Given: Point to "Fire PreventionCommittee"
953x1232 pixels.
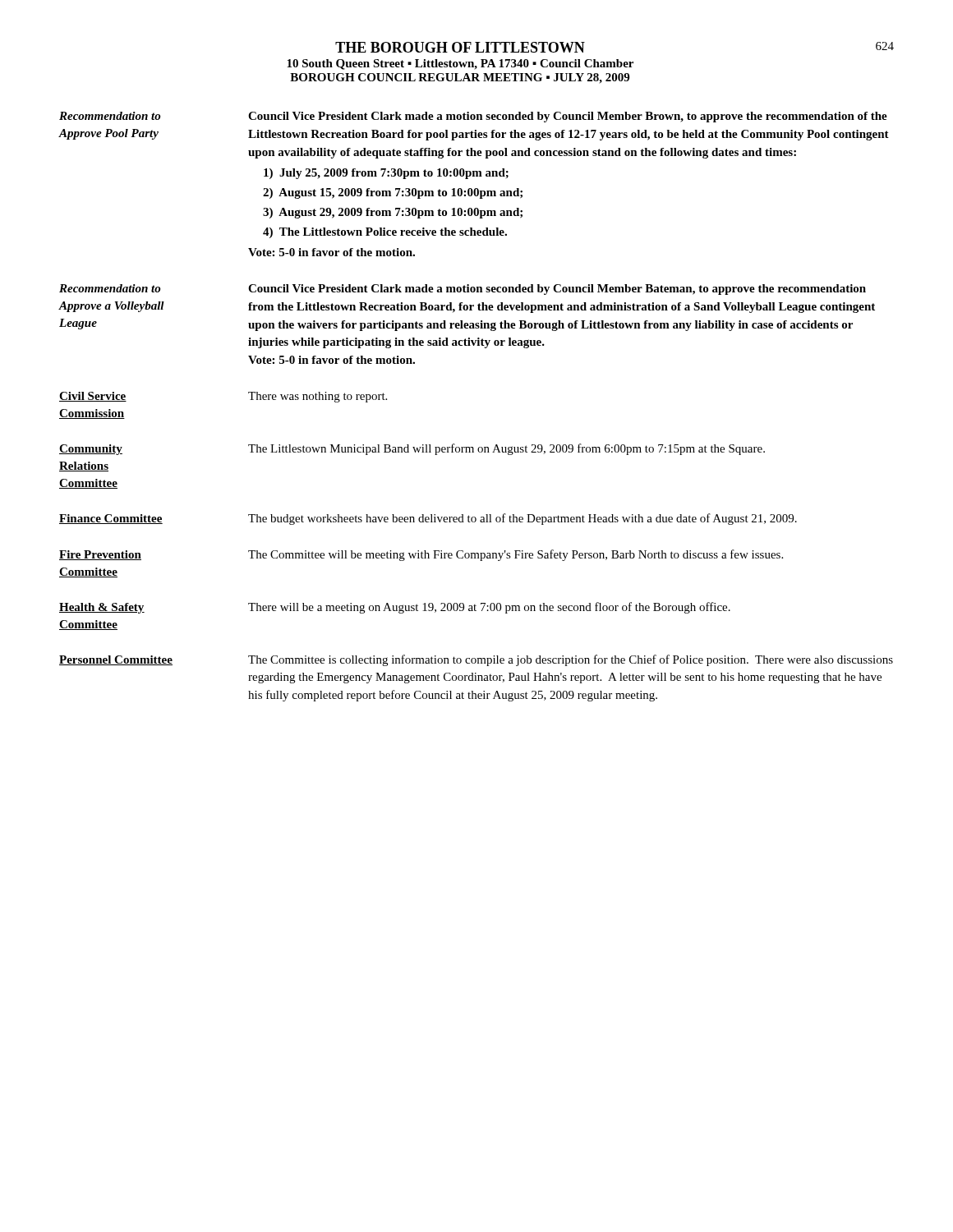Looking at the screenshot, I should point(100,563).
